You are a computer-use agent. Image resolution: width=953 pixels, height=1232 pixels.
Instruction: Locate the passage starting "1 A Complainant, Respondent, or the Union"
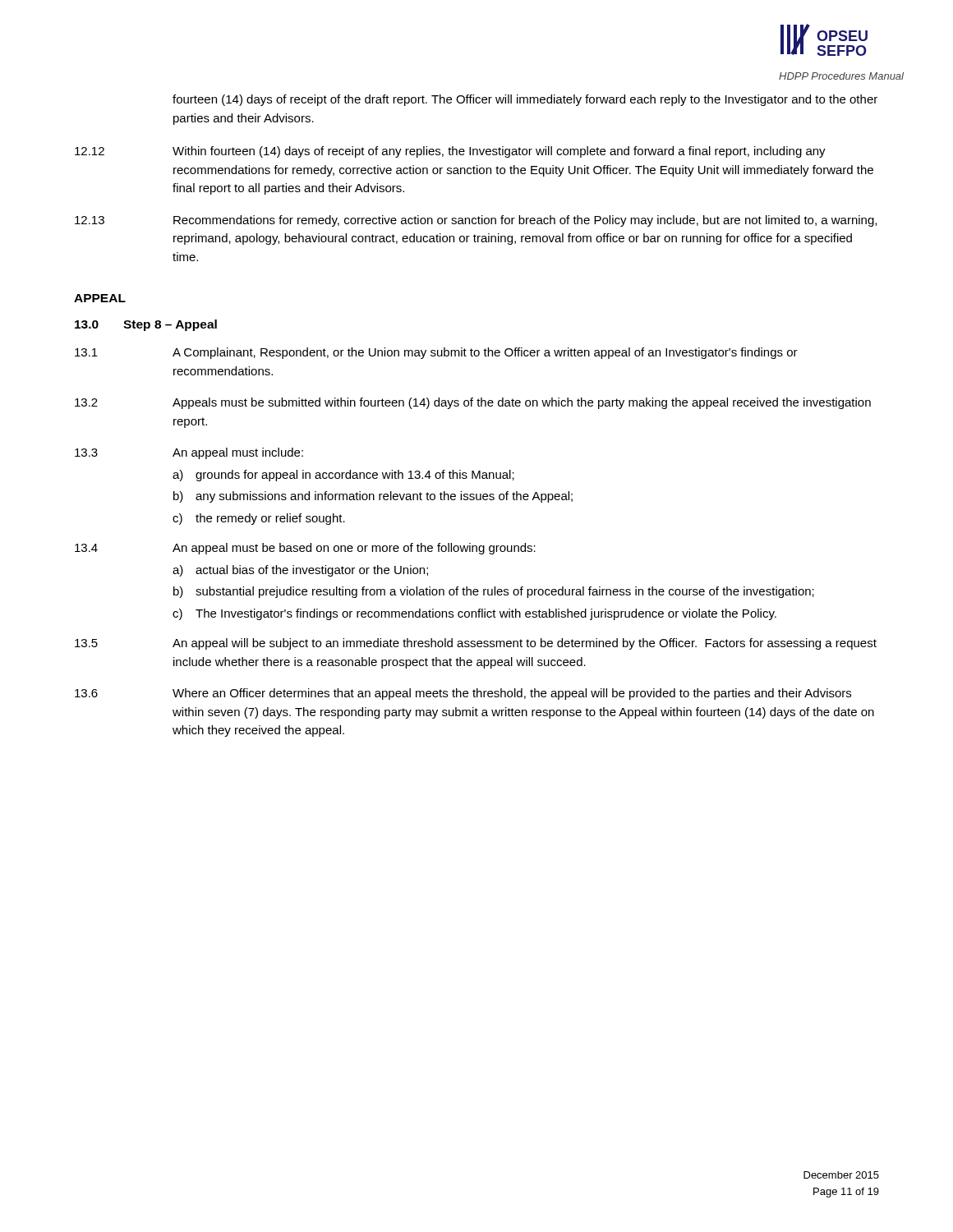point(476,362)
